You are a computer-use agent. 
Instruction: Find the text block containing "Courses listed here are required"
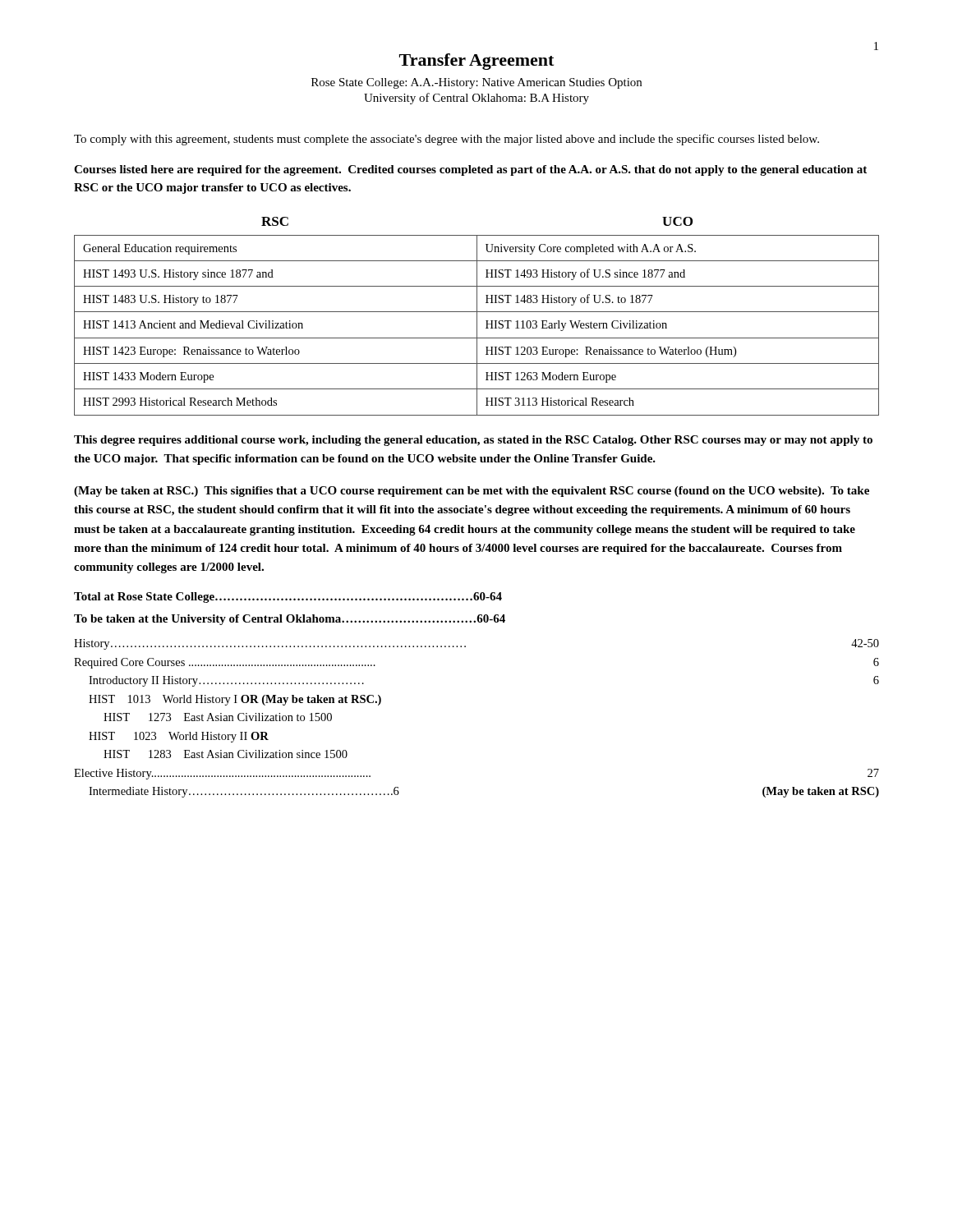470,178
